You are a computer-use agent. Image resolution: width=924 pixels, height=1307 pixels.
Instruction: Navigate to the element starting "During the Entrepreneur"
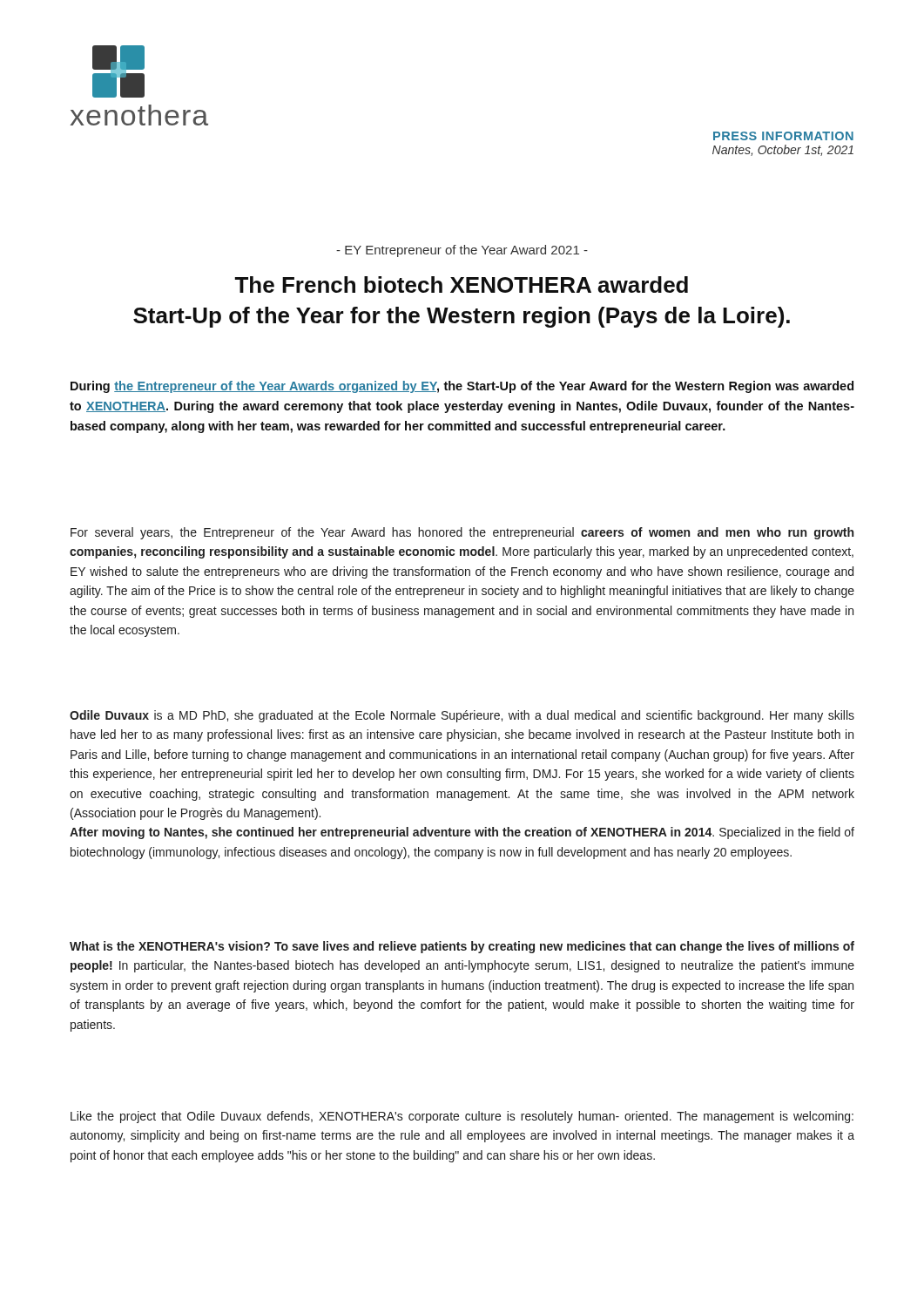point(462,406)
